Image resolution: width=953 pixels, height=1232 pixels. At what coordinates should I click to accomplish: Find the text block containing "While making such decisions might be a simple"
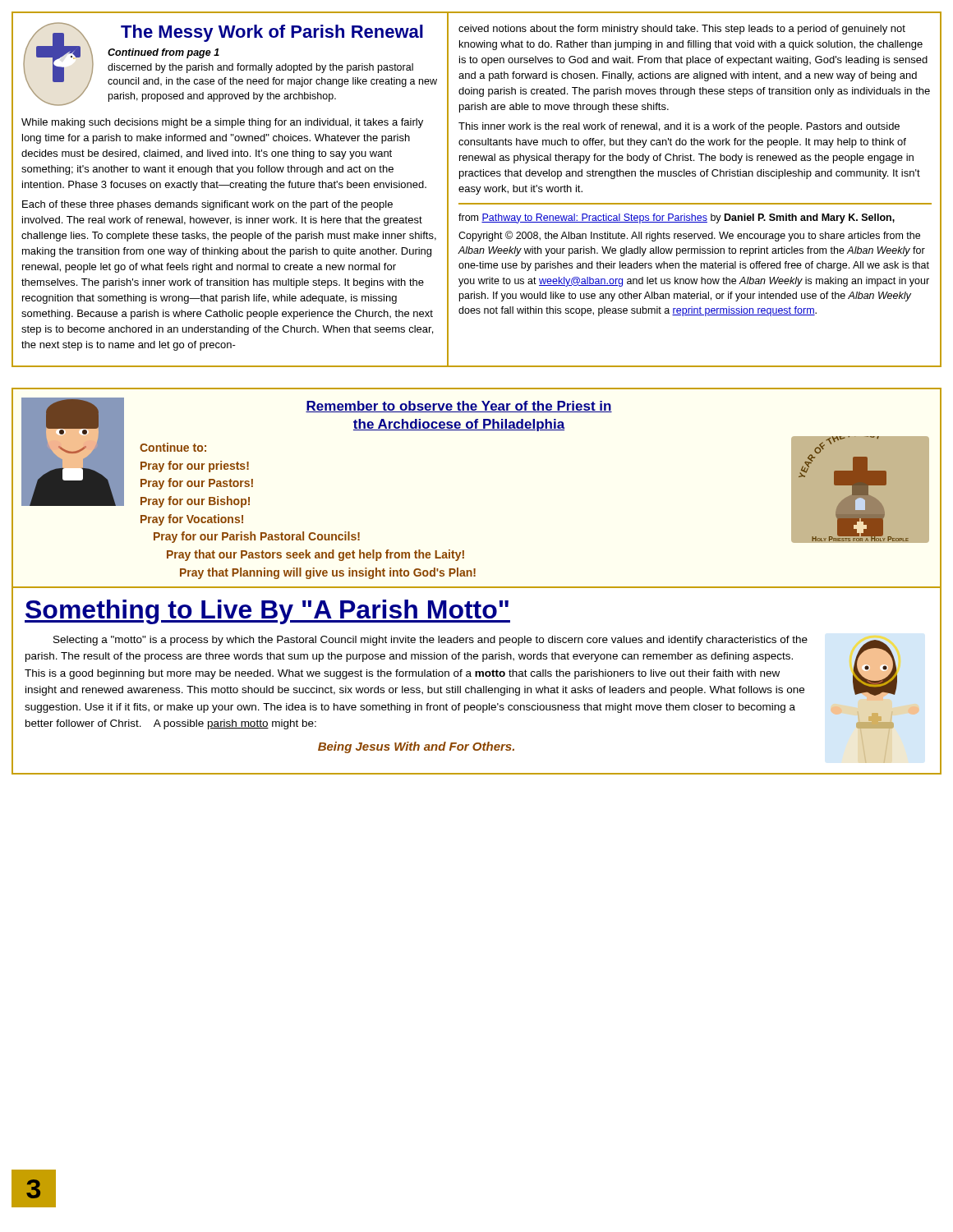click(x=229, y=234)
